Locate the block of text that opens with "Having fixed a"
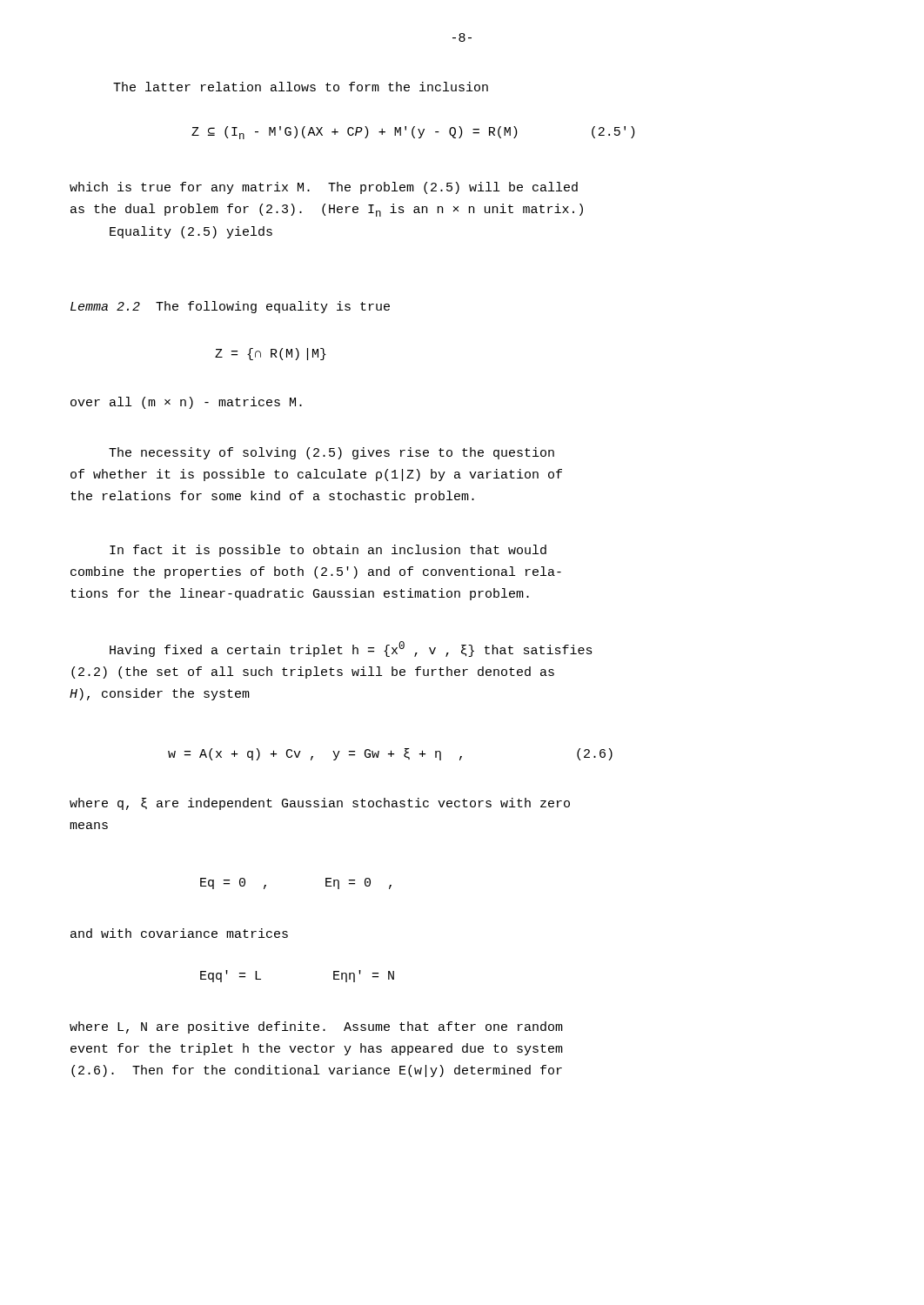 [331, 671]
